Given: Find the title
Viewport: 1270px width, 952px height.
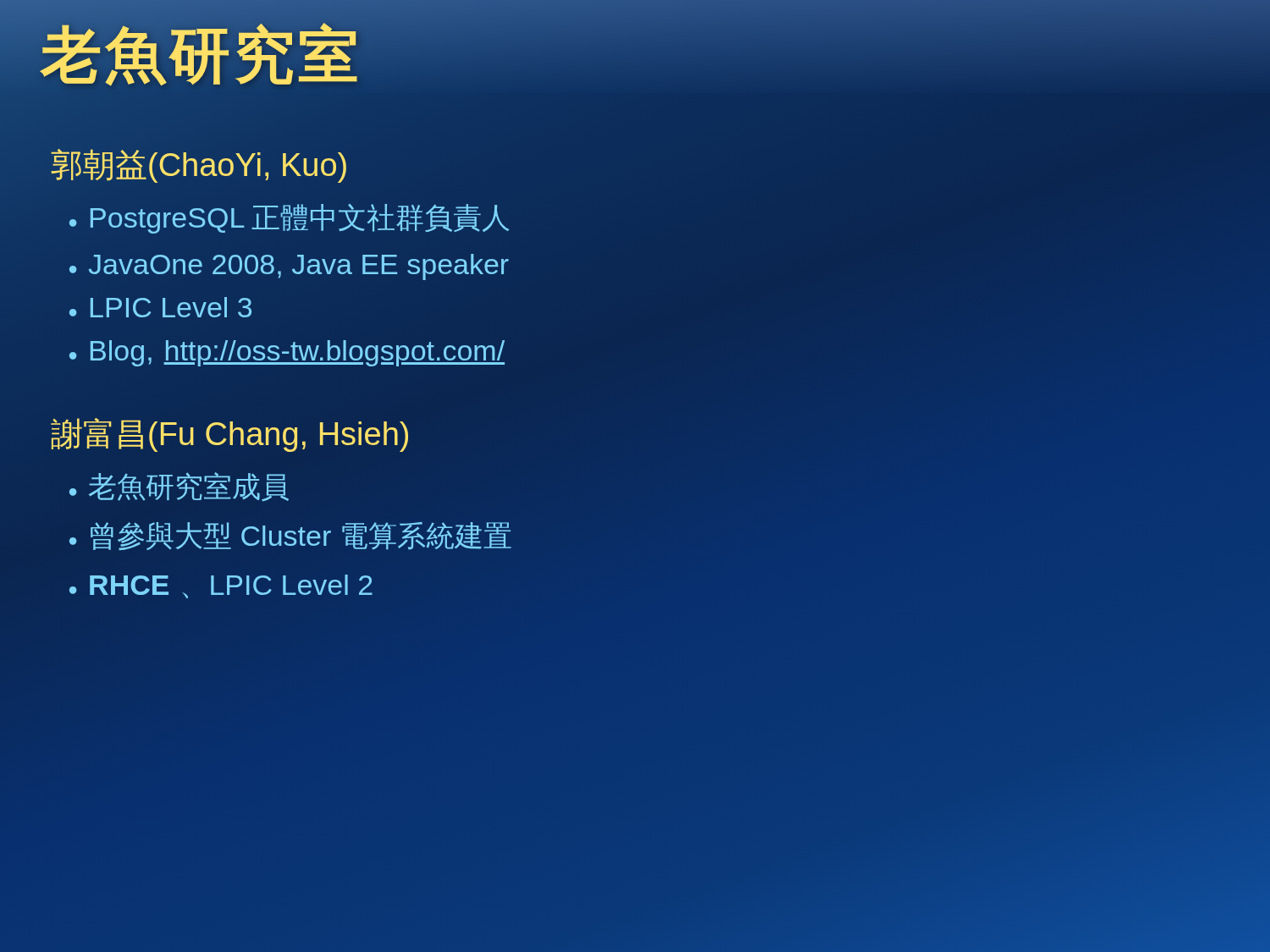Looking at the screenshot, I should coord(201,55).
